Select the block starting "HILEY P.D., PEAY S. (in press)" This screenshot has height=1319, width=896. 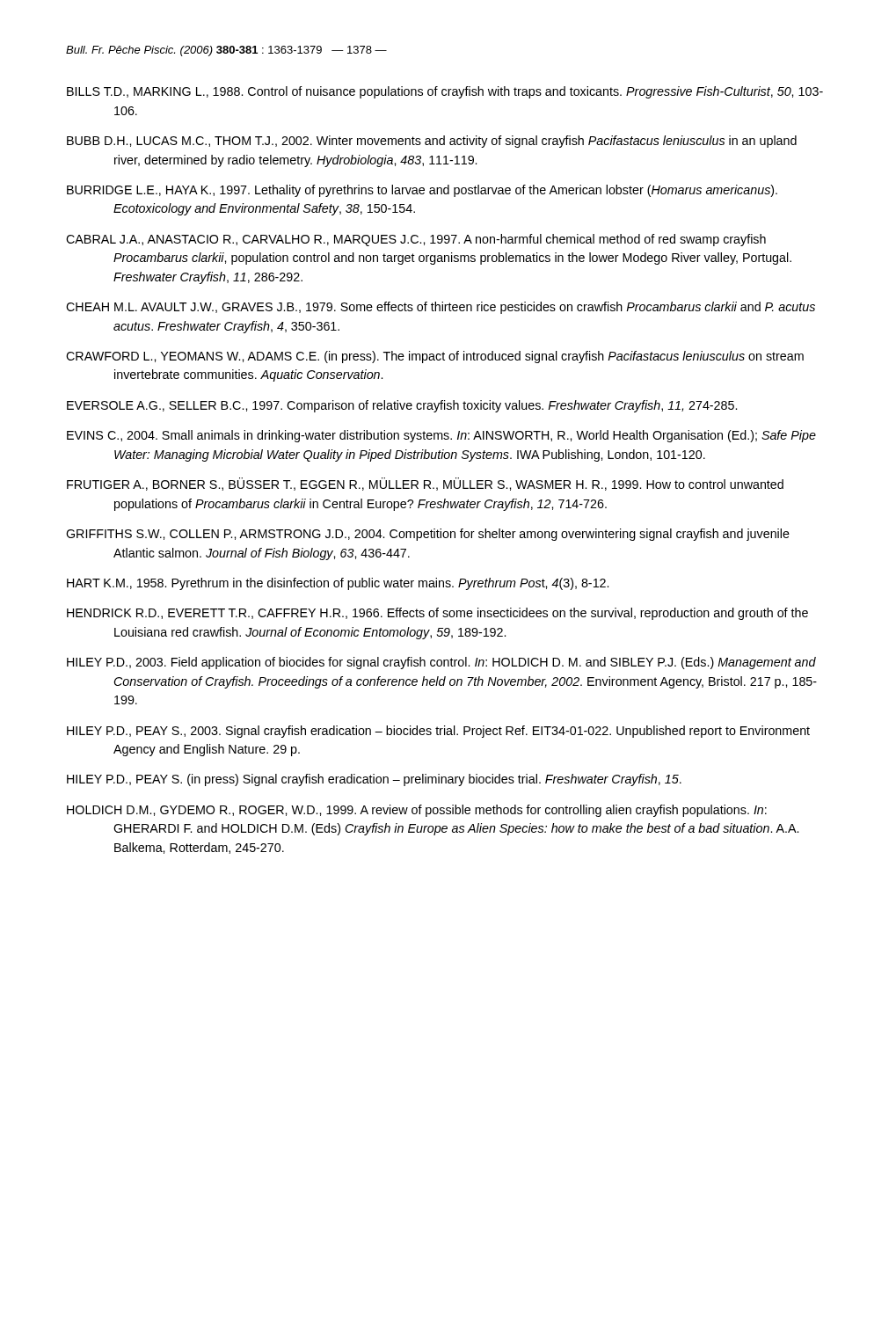(x=446, y=780)
